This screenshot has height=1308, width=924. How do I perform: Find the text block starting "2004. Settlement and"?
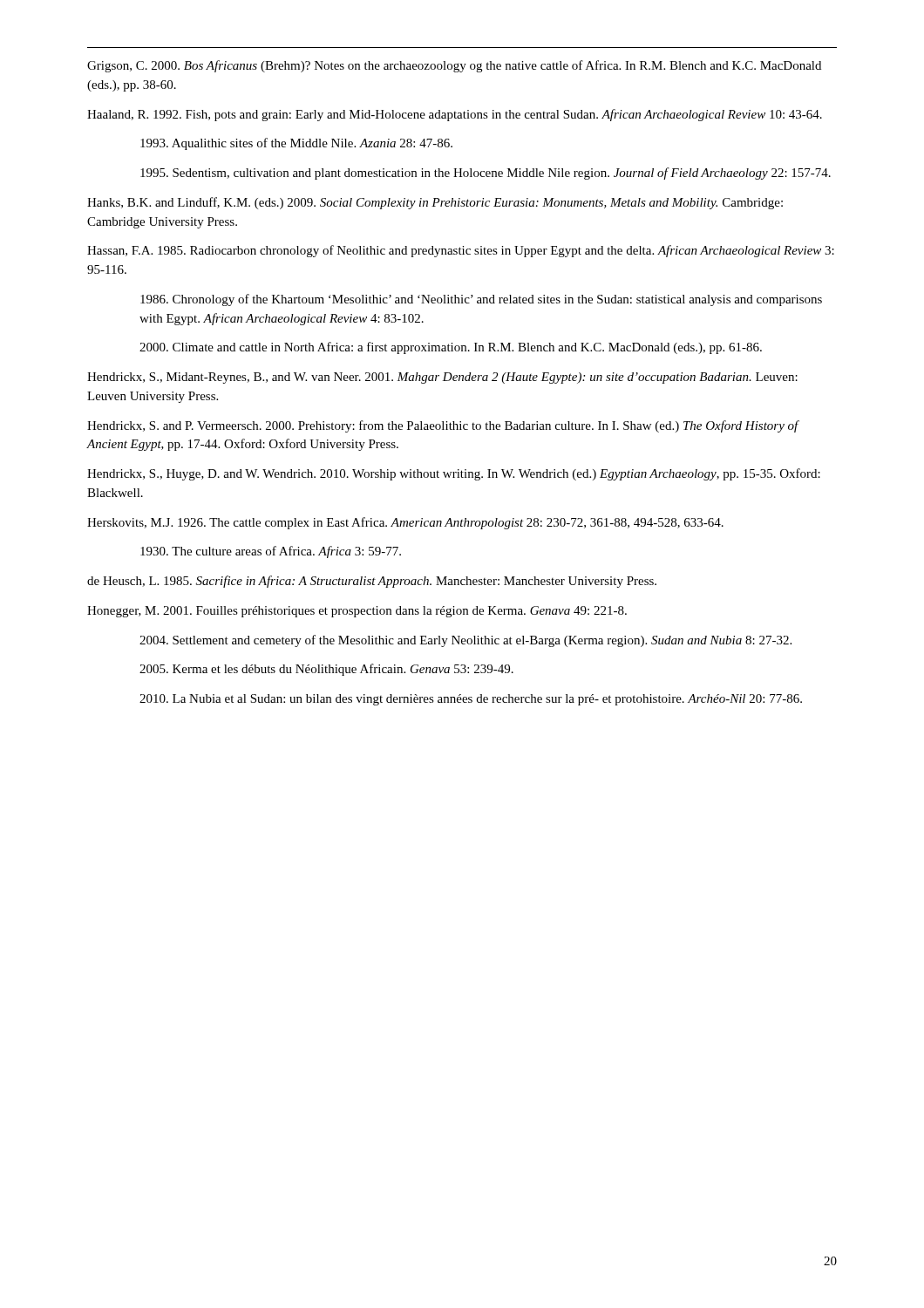point(466,640)
